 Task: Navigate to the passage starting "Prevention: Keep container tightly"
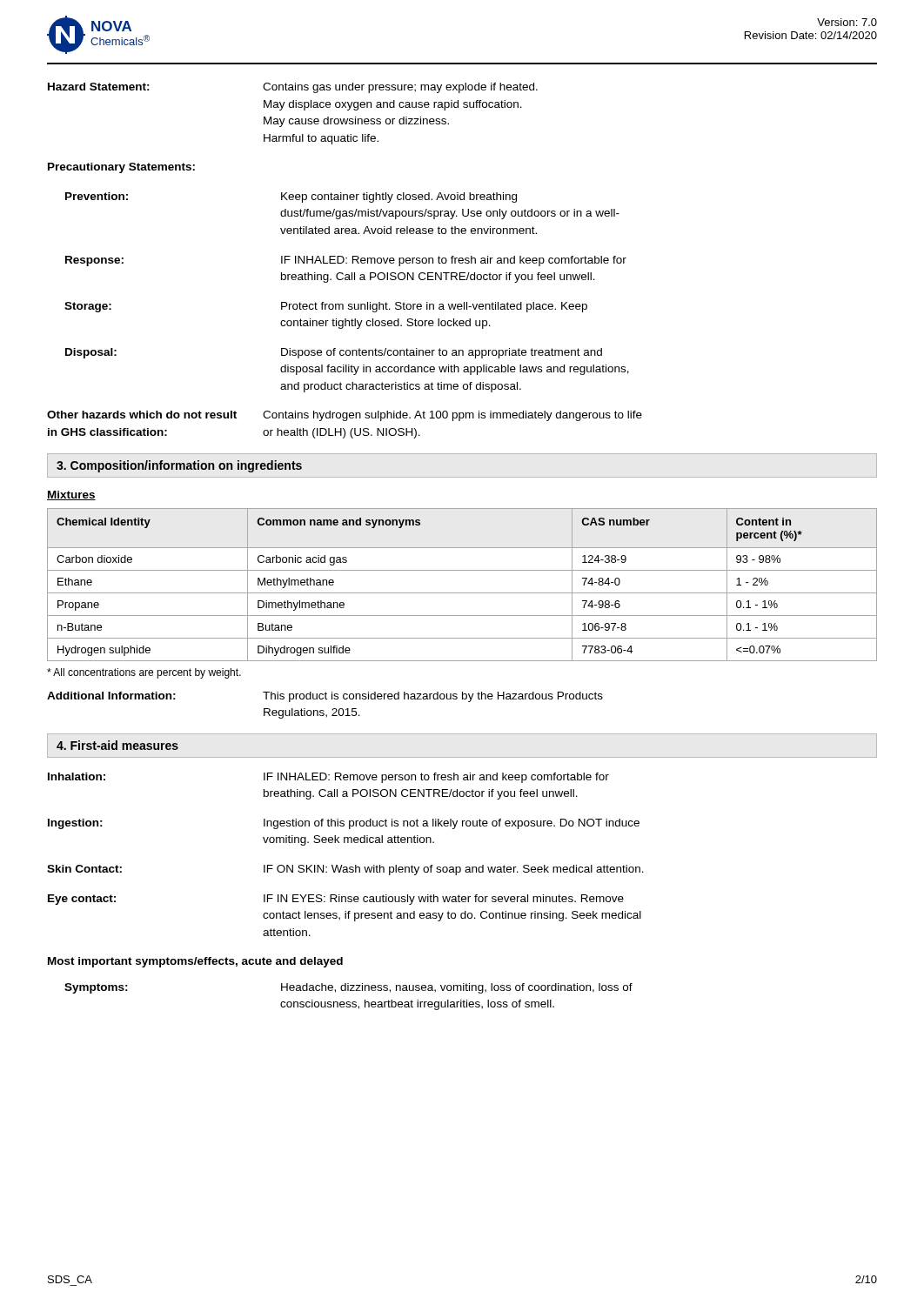pyautogui.click(x=462, y=213)
